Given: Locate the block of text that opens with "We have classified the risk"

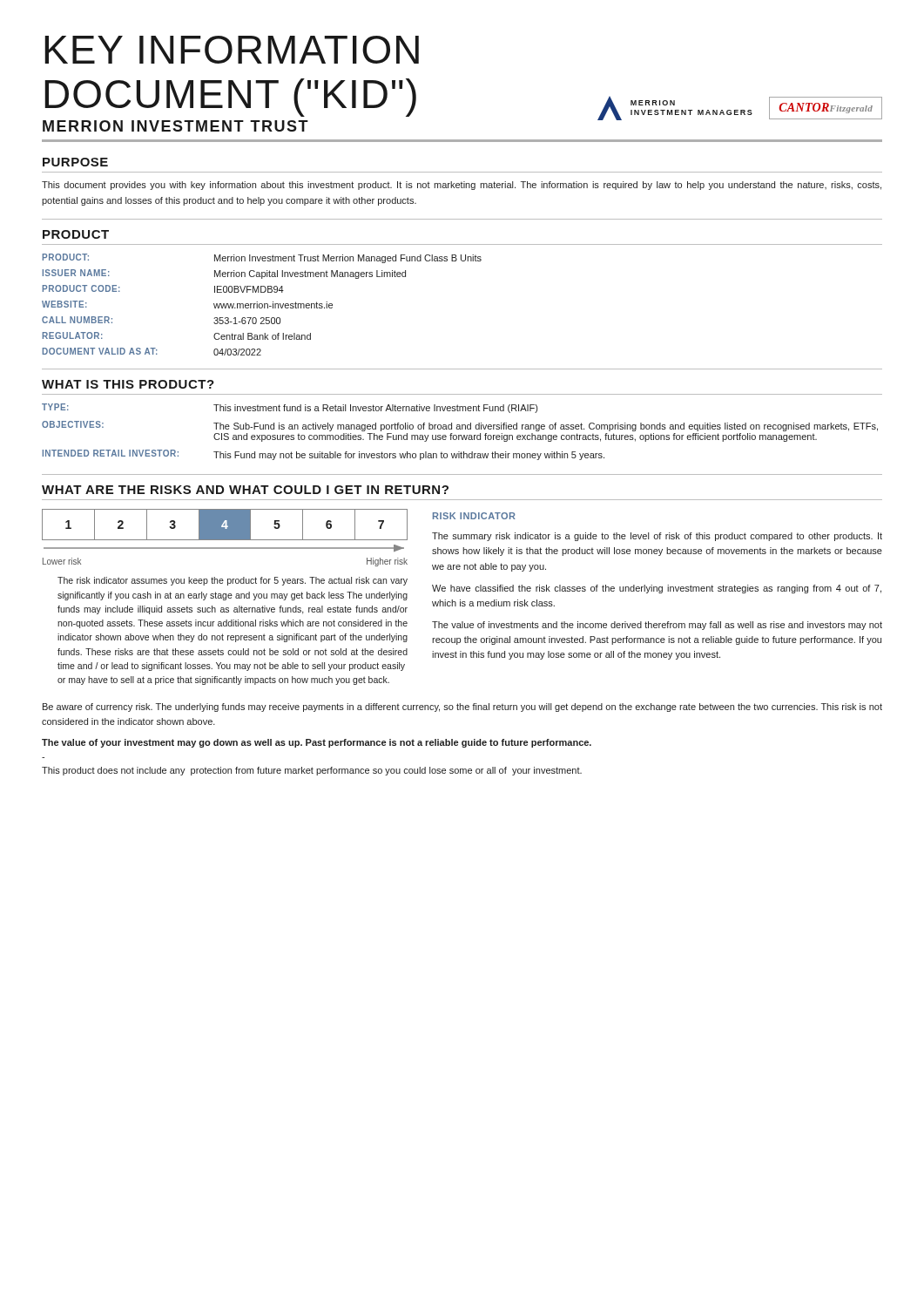Looking at the screenshot, I should (657, 595).
